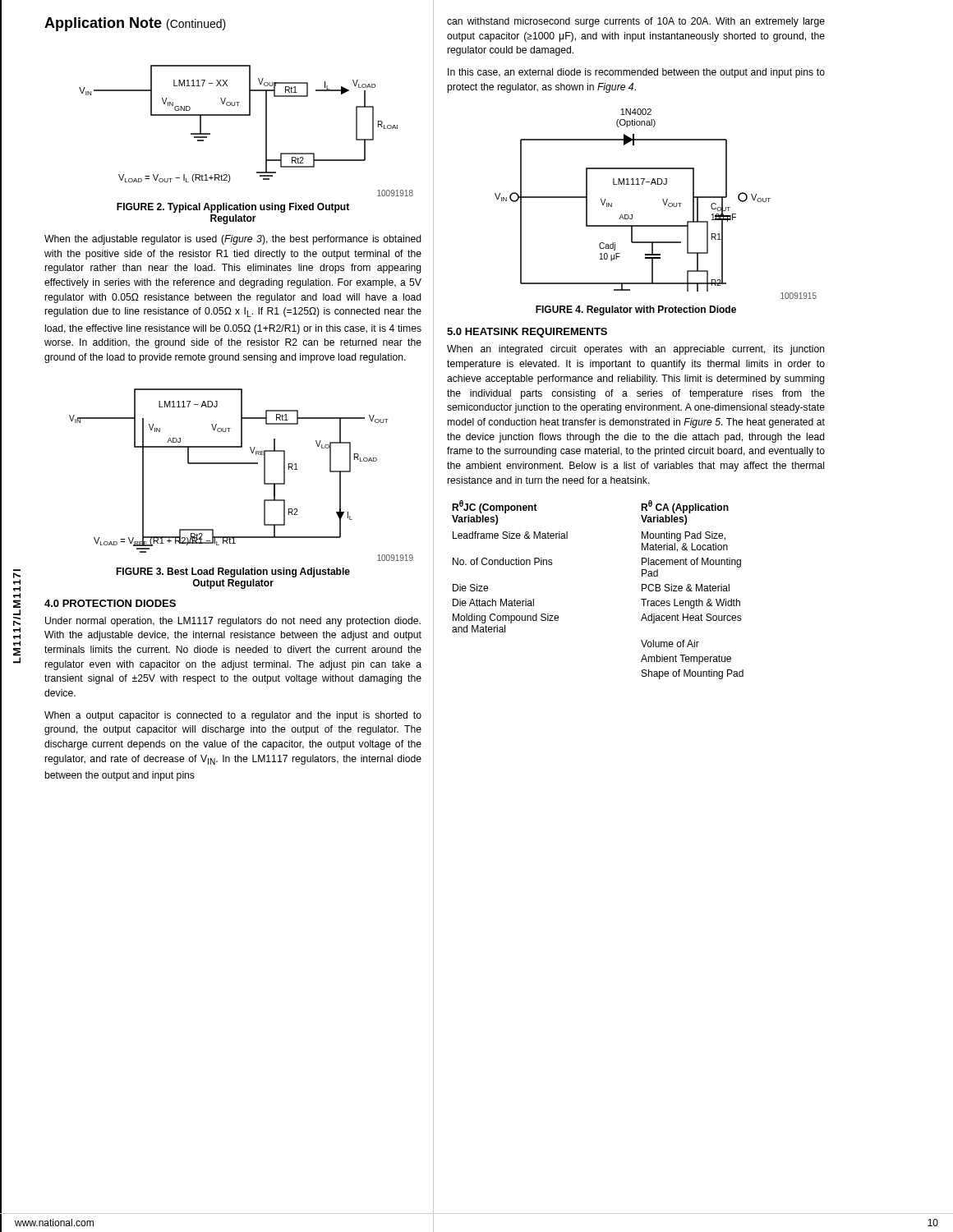Point to the text starting "Application Note (Continued)"
This screenshot has height=1232, width=953.
[135, 23]
